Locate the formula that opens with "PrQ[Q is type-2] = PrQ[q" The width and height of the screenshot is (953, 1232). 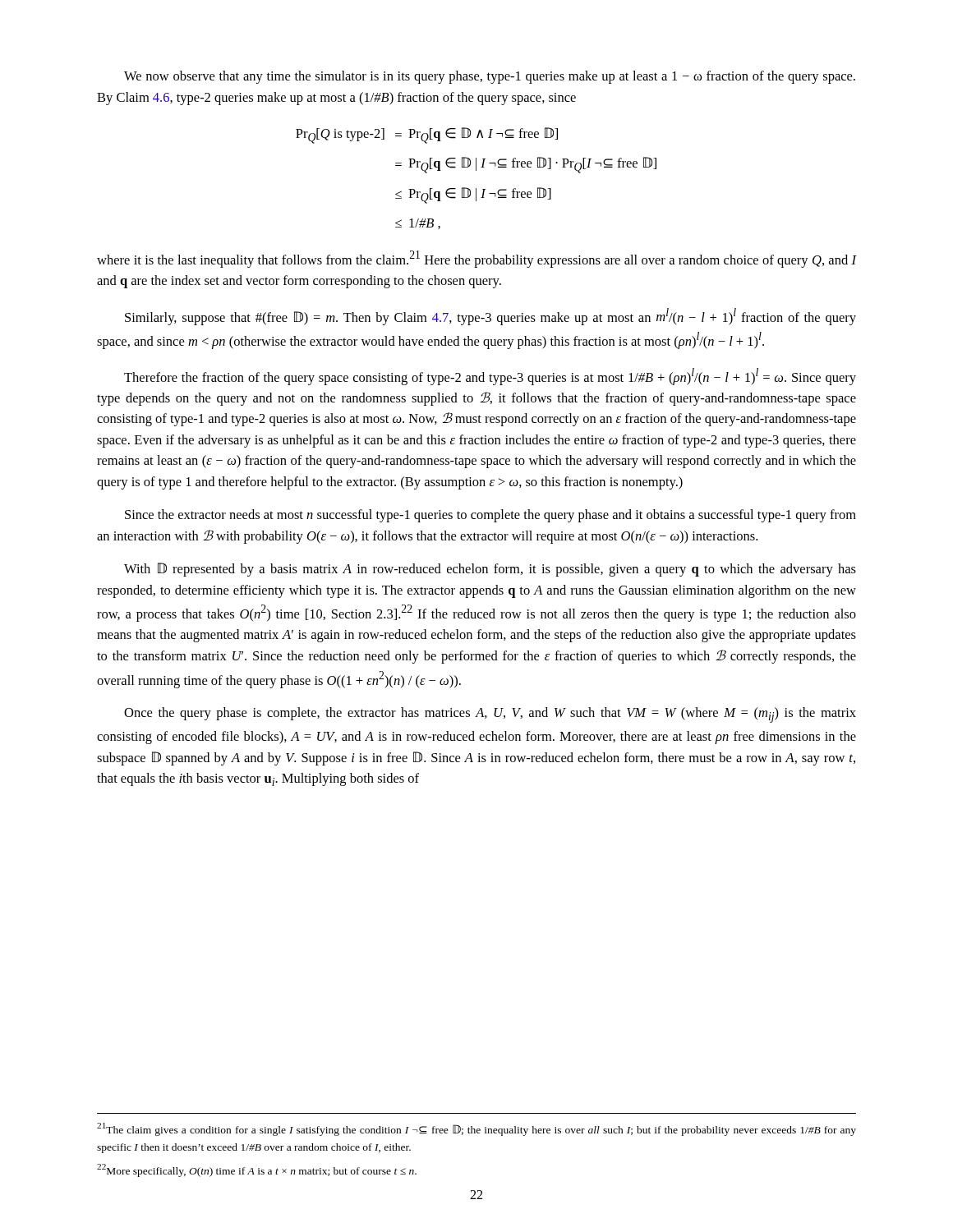(x=476, y=178)
